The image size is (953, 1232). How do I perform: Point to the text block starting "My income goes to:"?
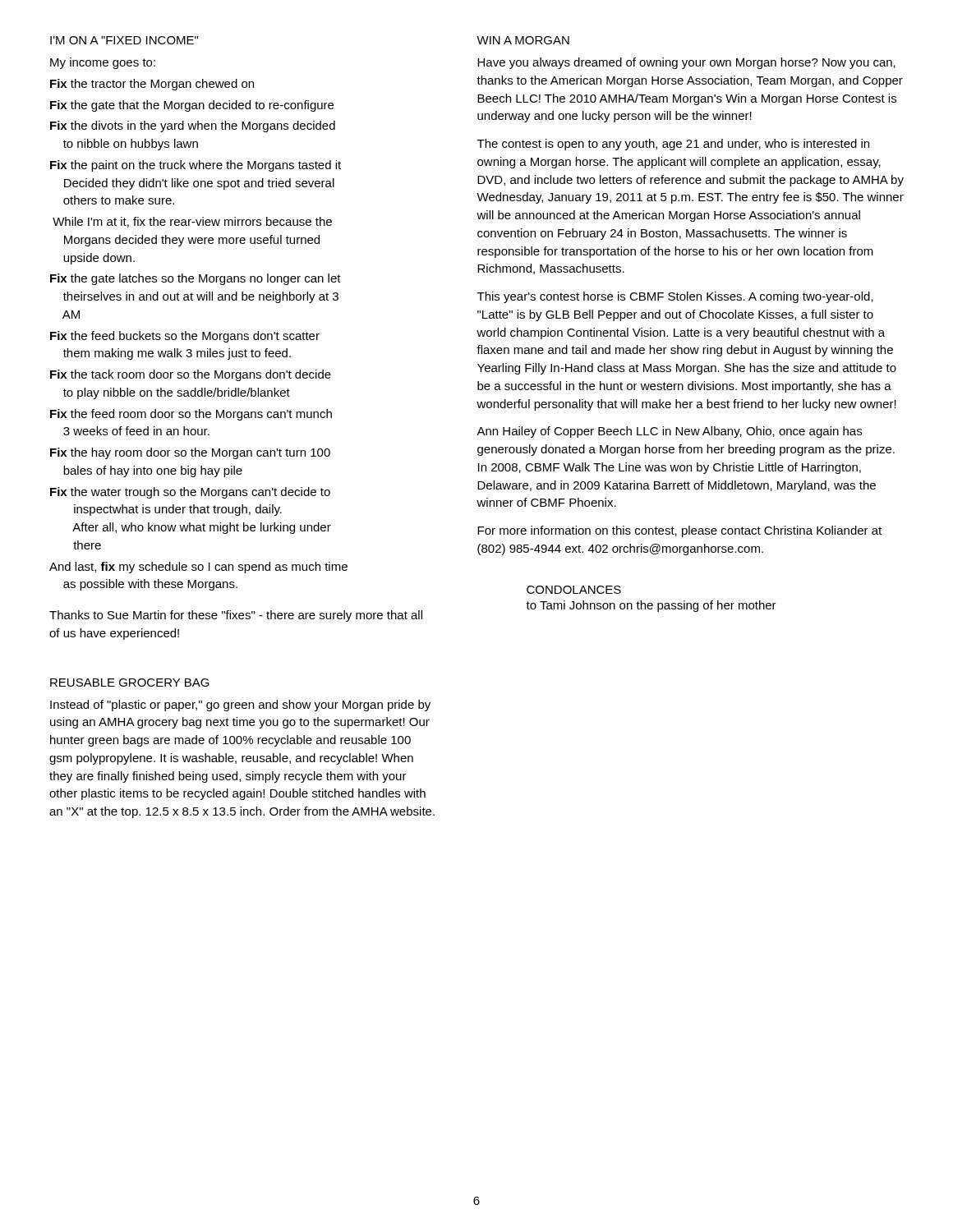pyautogui.click(x=103, y=62)
